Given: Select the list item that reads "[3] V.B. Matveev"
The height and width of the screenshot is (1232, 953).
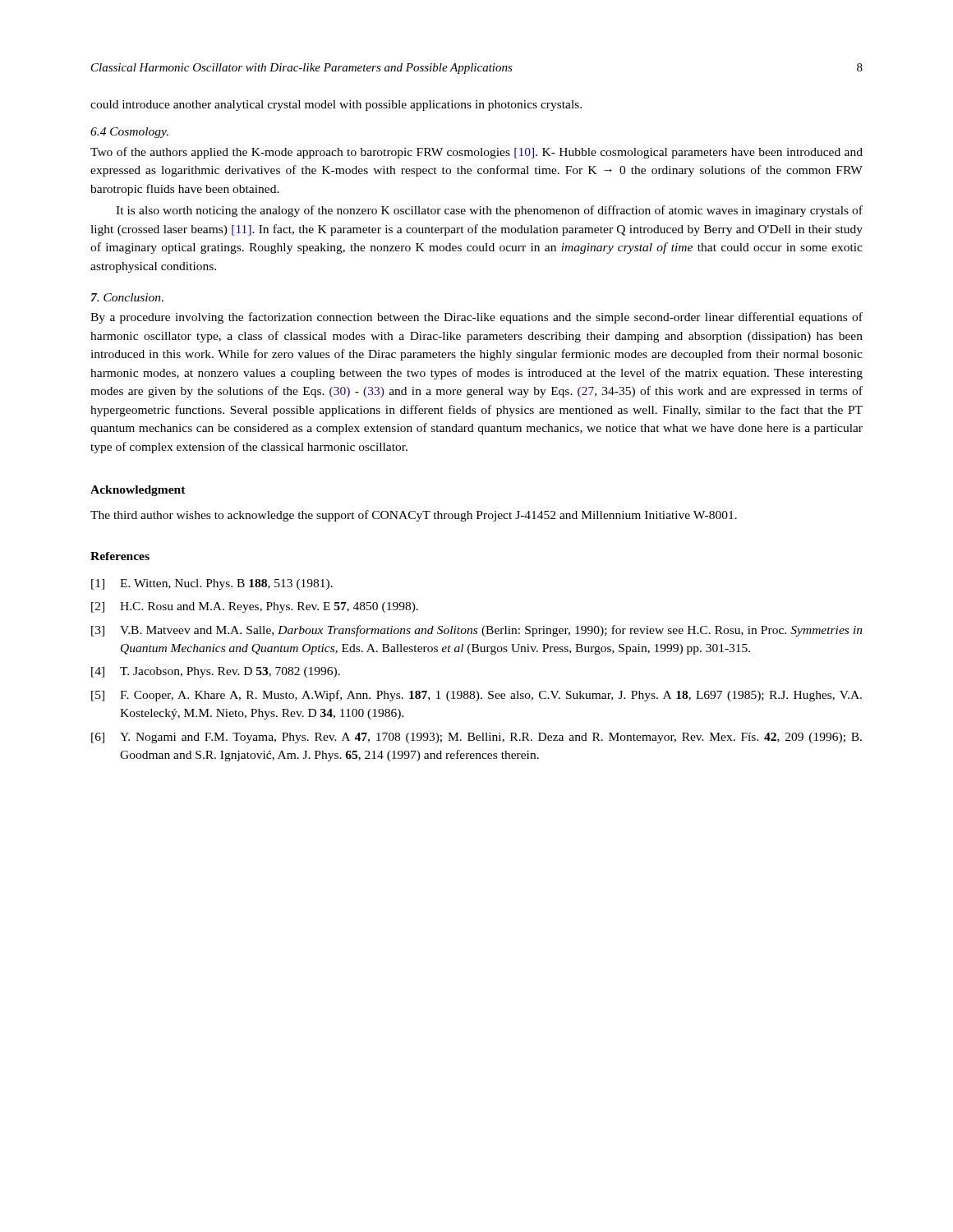Looking at the screenshot, I should tap(476, 639).
